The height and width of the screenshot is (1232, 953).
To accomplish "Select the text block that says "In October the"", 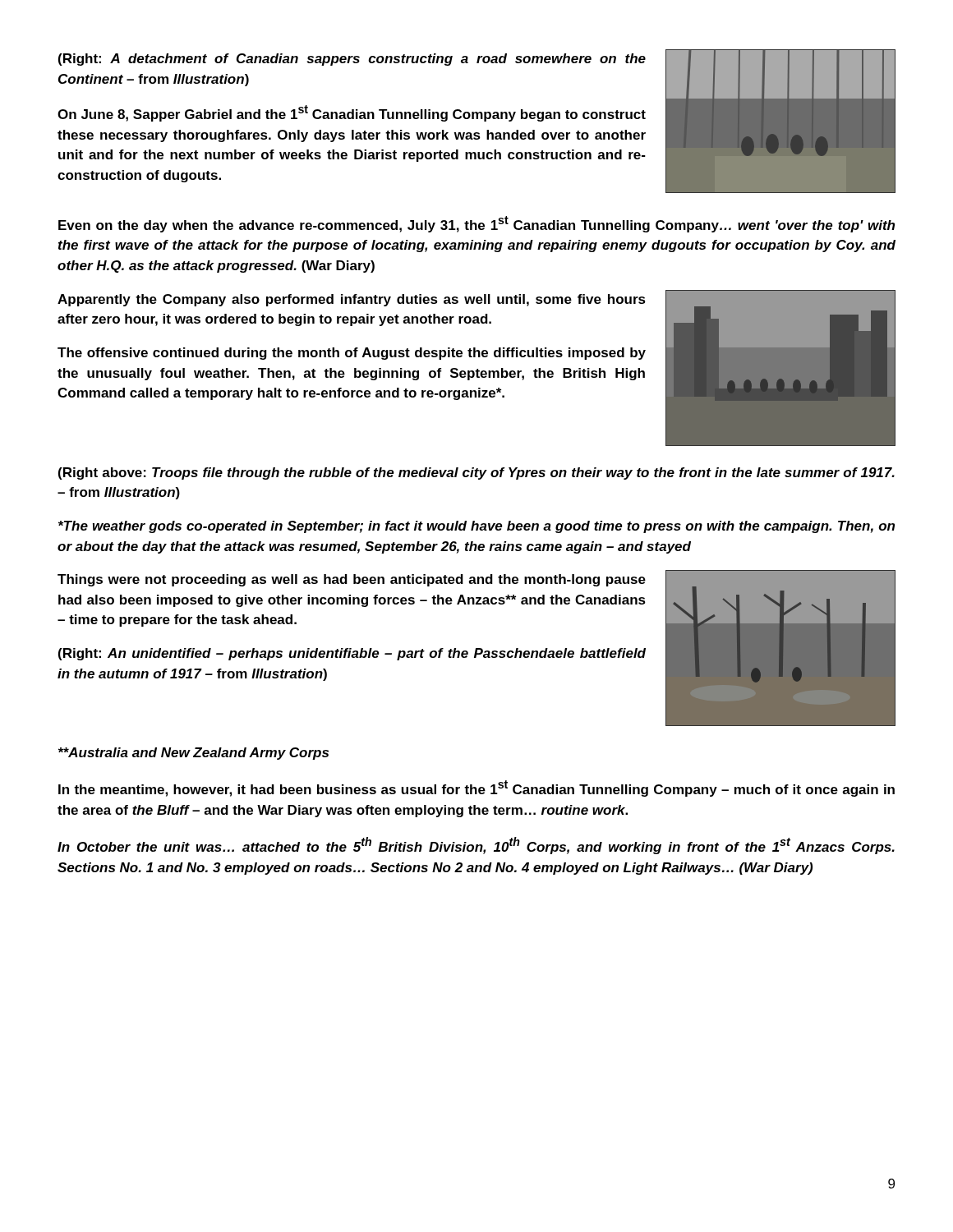I will [476, 856].
